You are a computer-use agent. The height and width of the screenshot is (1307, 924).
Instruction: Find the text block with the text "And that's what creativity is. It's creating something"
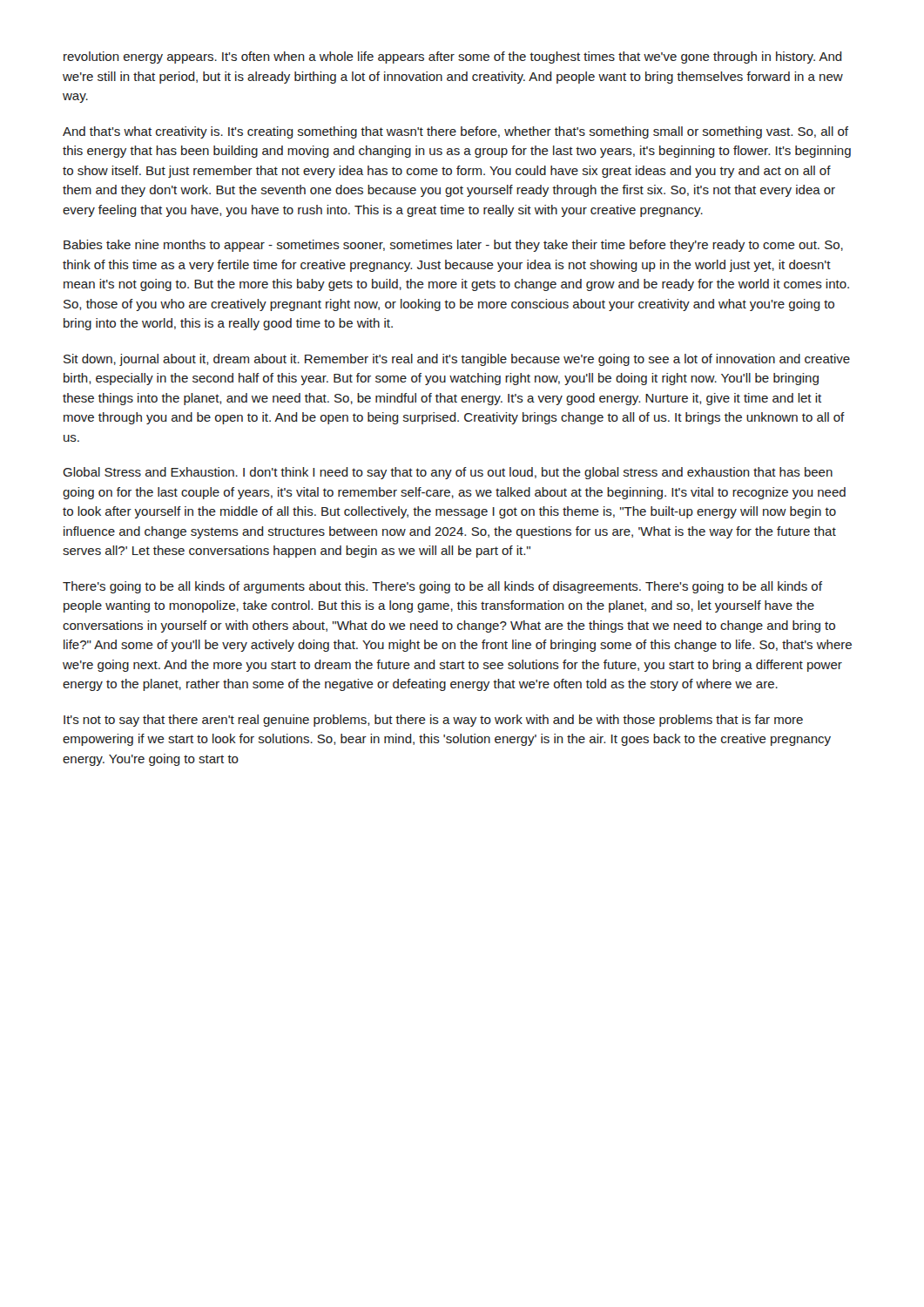(x=457, y=170)
